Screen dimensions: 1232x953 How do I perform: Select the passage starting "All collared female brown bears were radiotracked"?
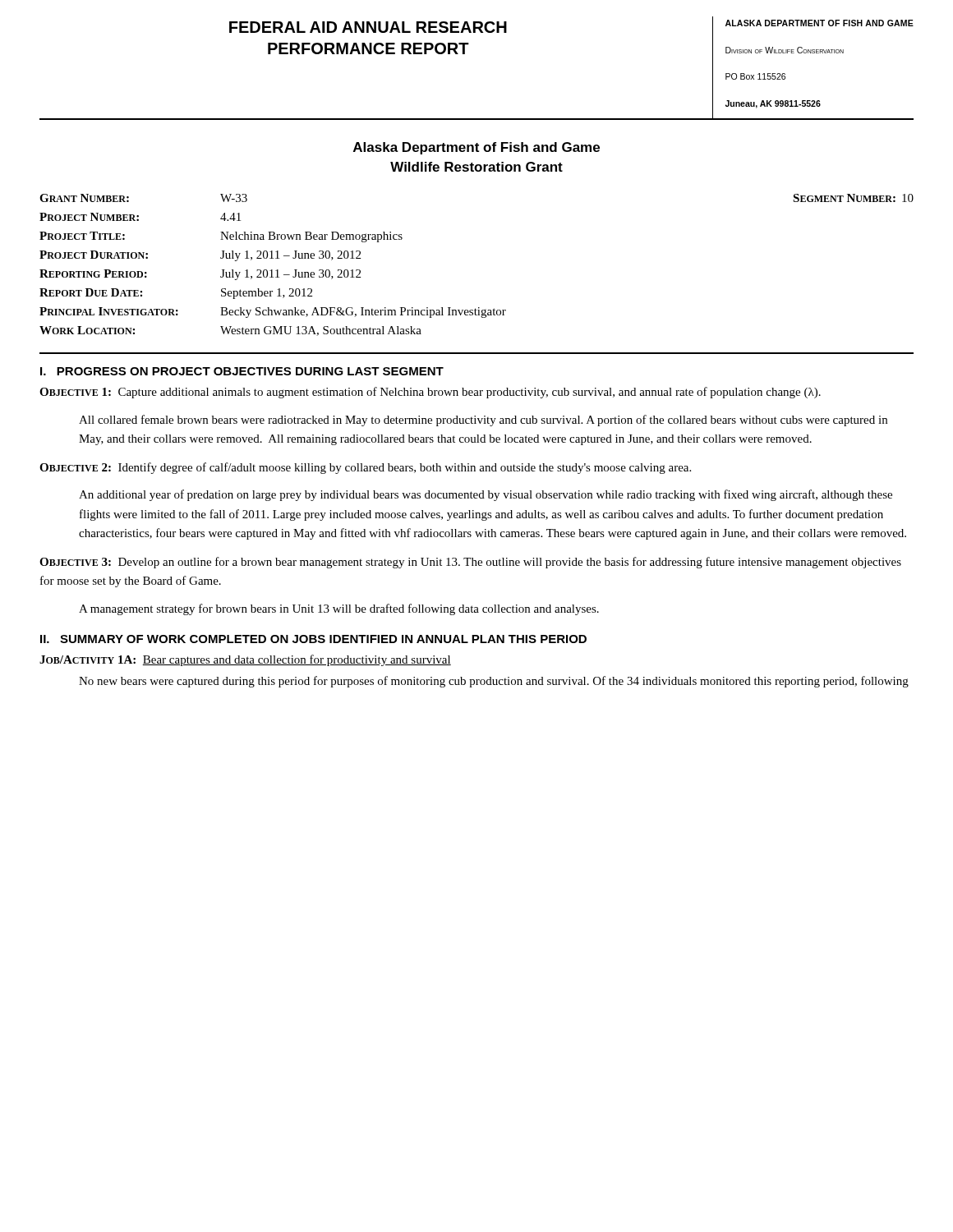click(x=483, y=429)
